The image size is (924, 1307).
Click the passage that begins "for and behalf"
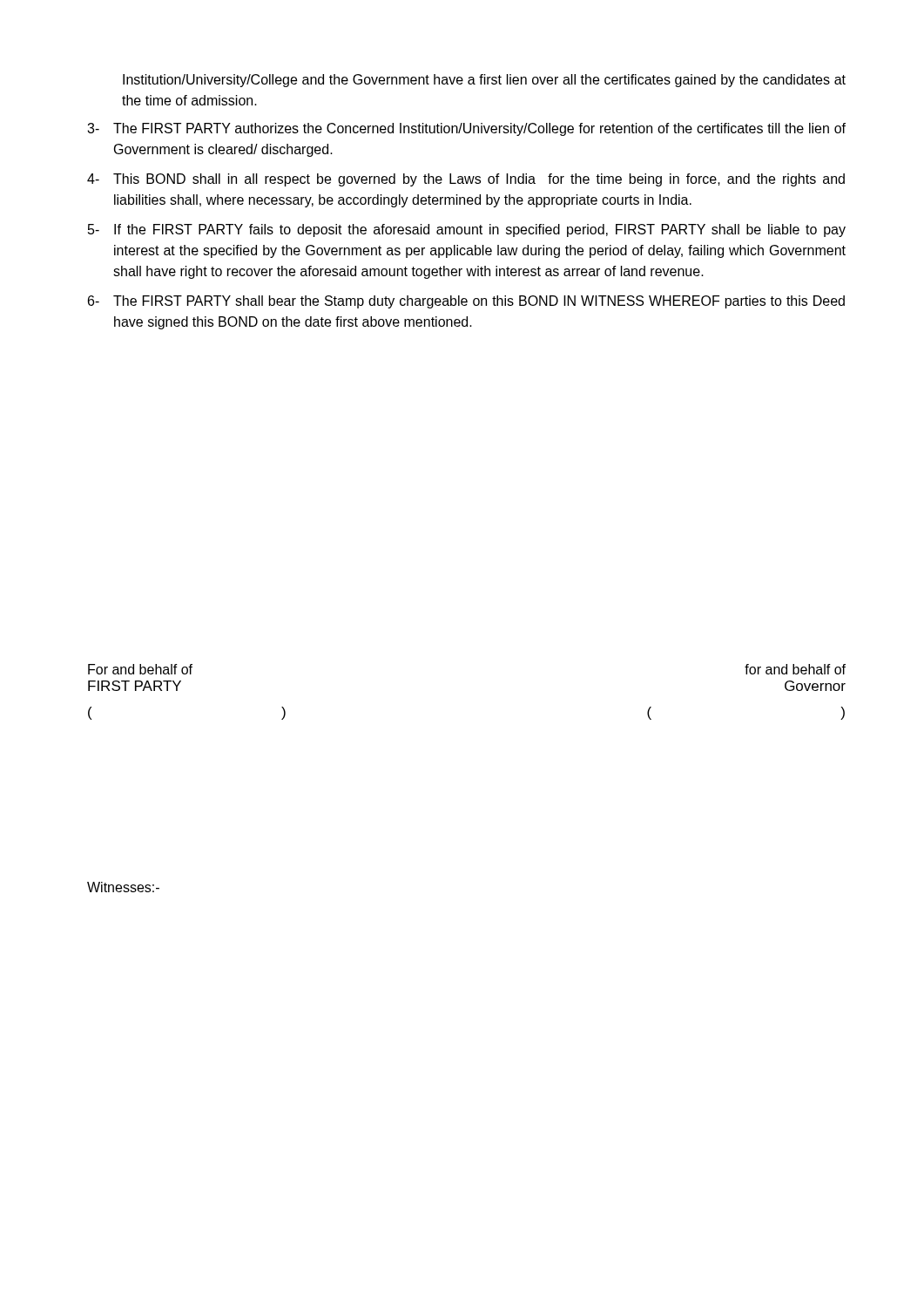tap(795, 678)
